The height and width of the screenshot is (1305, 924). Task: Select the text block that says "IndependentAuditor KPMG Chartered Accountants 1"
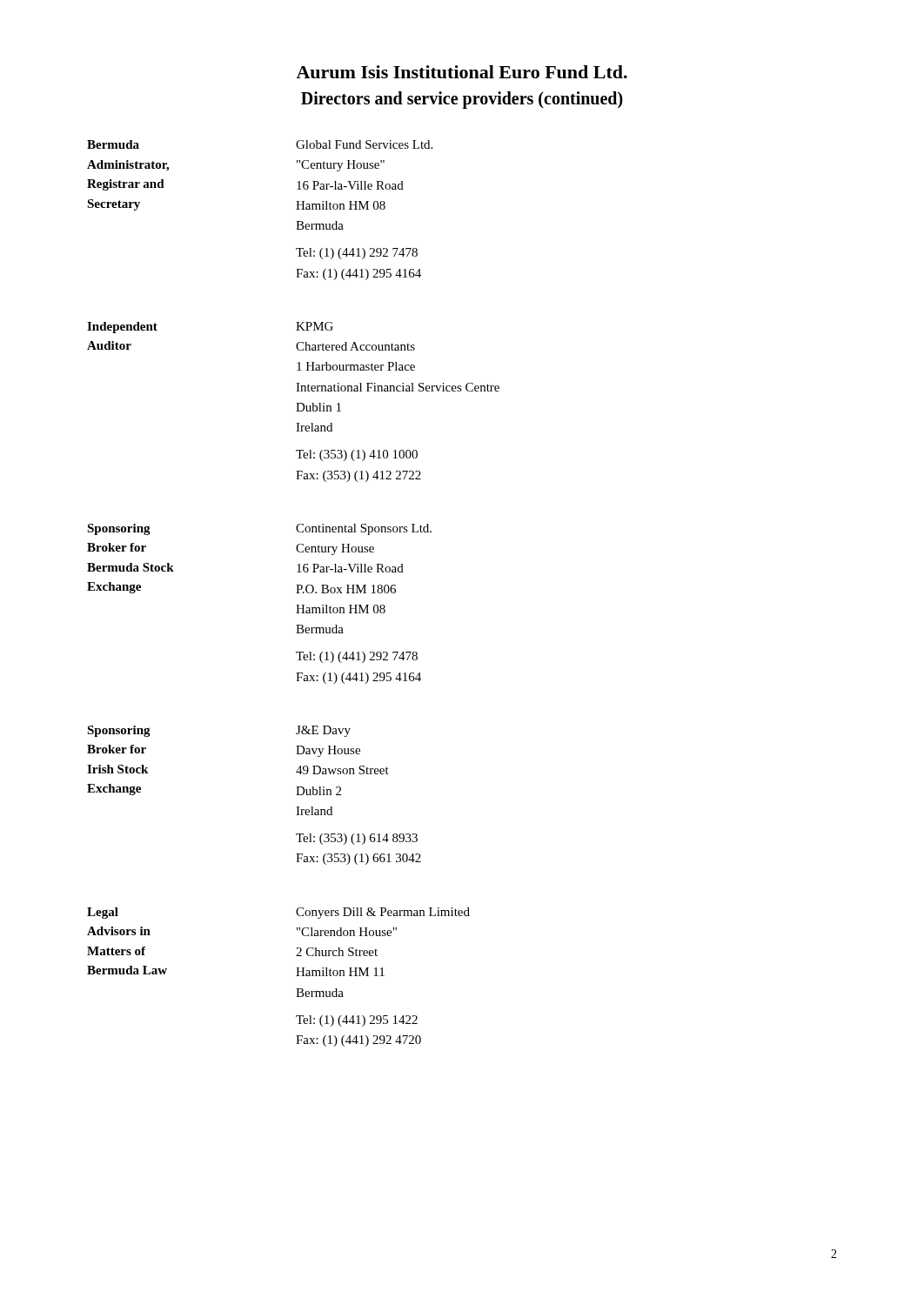(x=293, y=402)
